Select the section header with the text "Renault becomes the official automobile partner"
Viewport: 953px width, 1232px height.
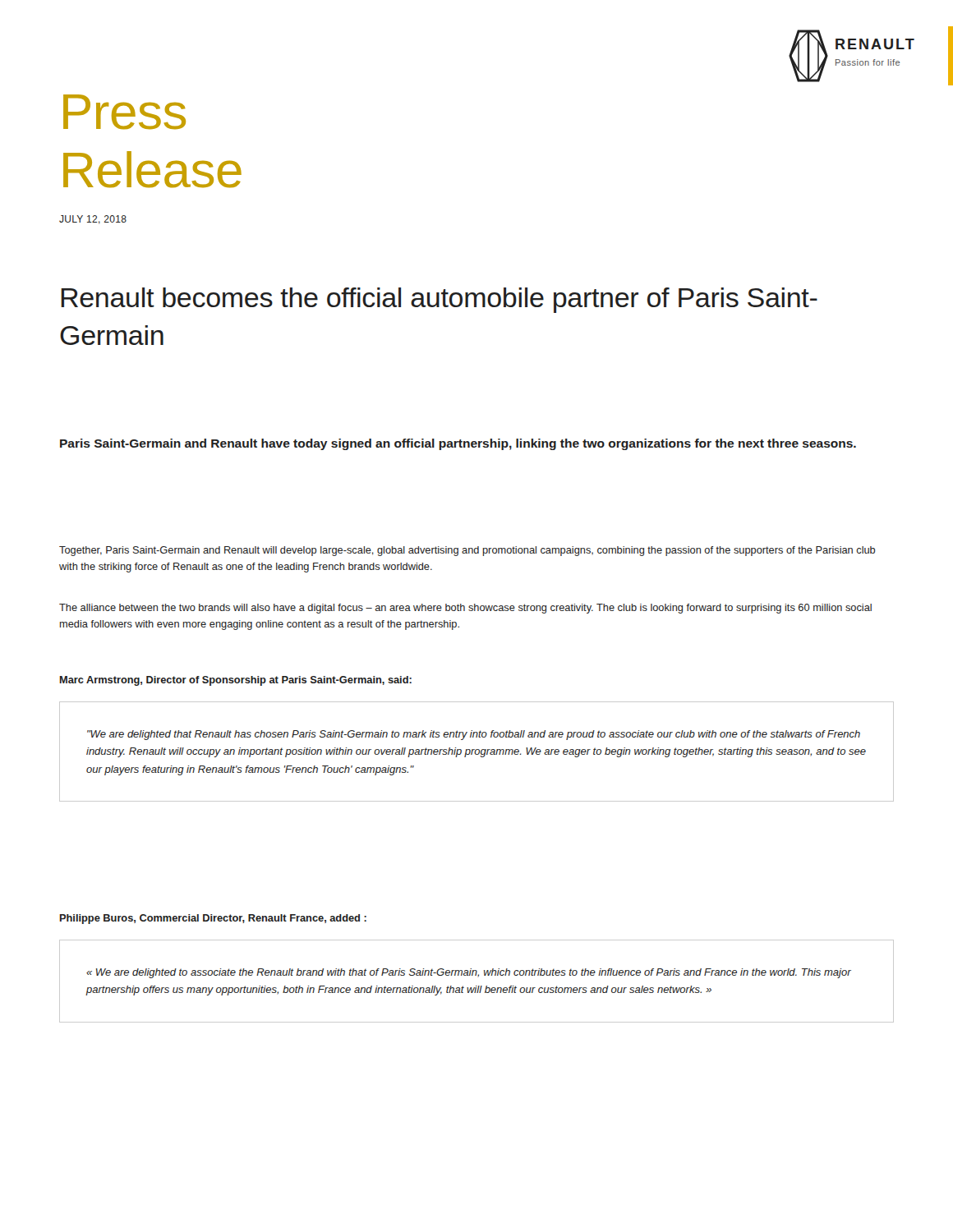[439, 316]
